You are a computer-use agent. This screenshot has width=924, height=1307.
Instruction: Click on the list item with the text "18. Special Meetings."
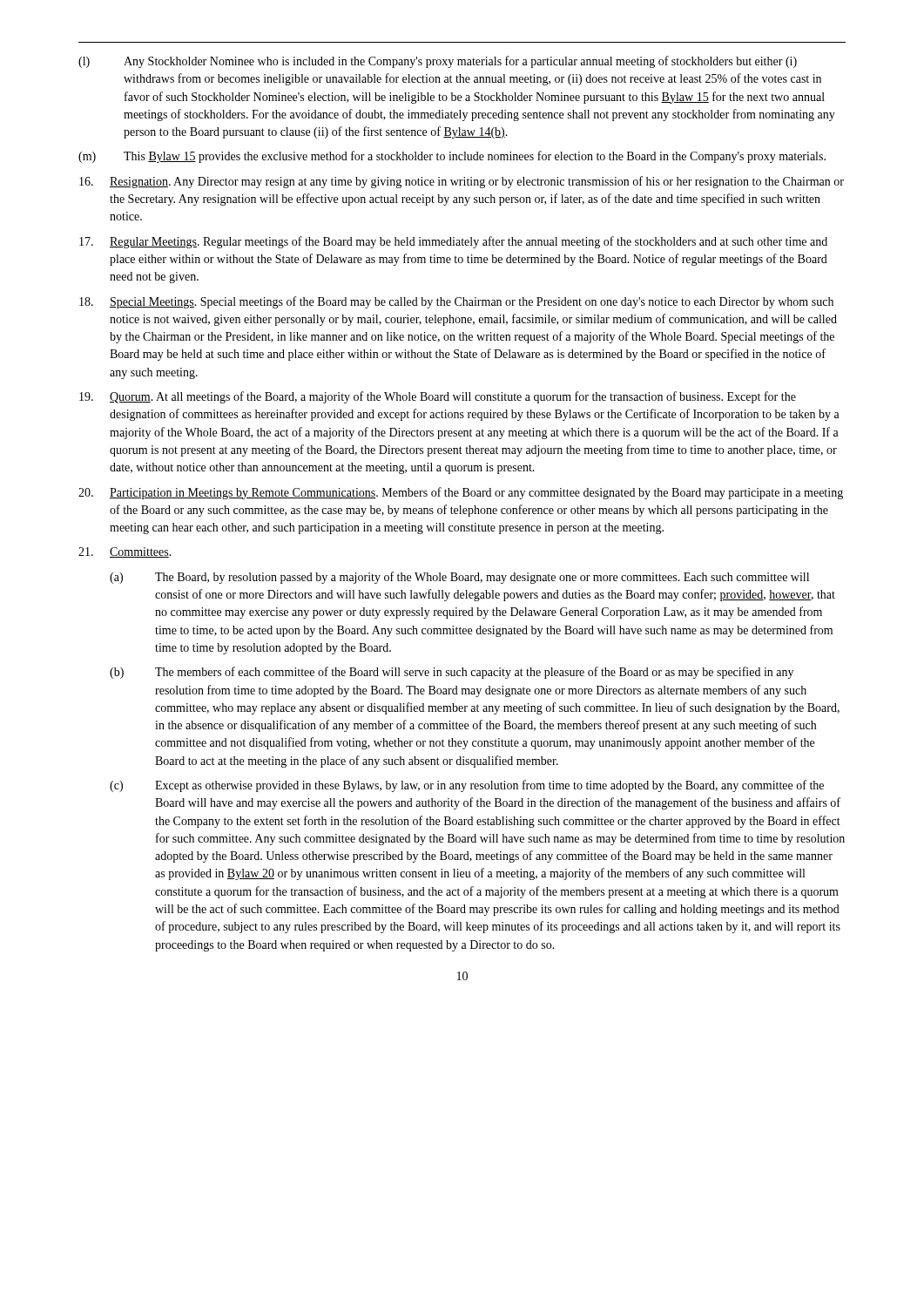coord(462,337)
